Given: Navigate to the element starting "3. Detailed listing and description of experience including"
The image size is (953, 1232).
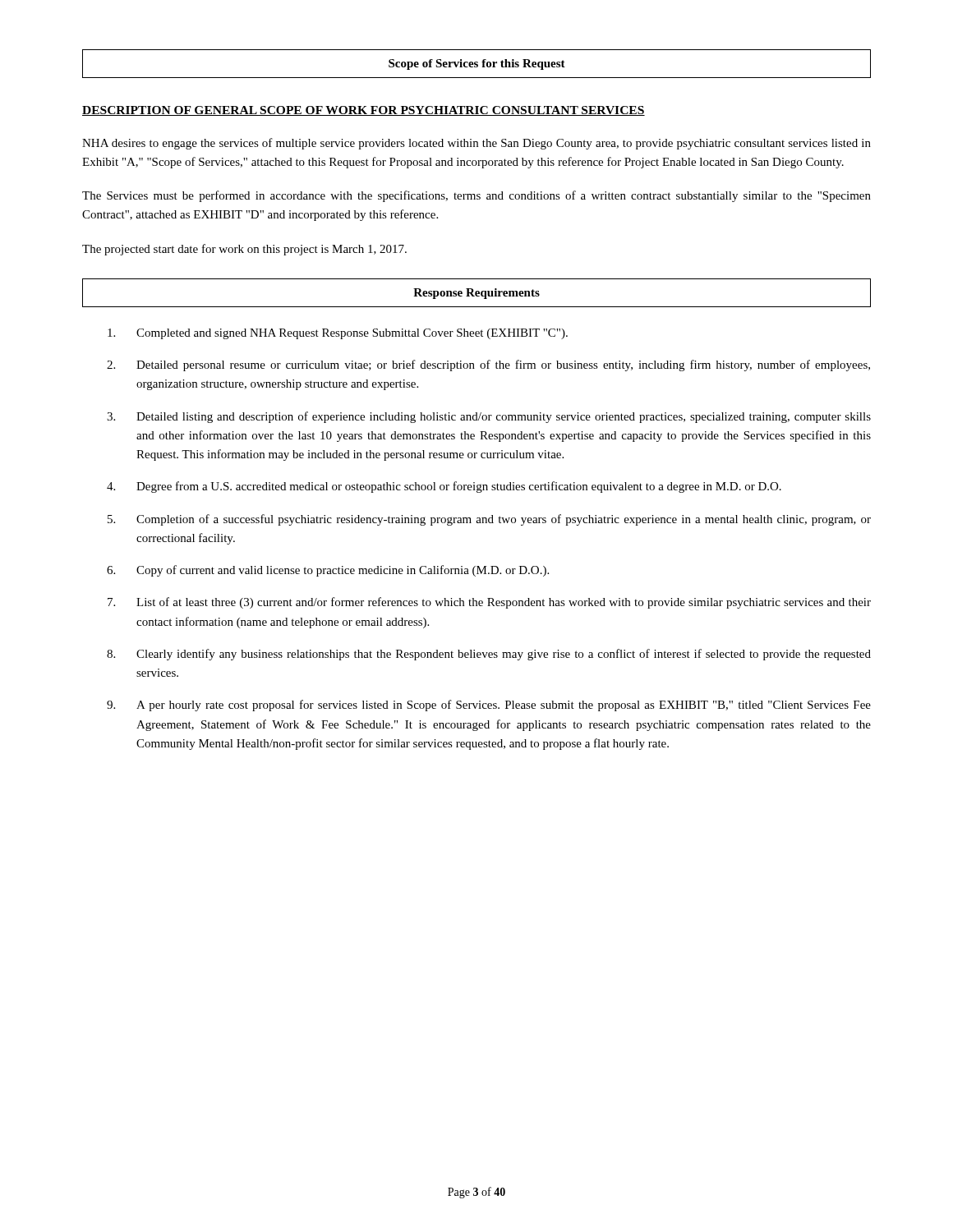Looking at the screenshot, I should coord(476,436).
